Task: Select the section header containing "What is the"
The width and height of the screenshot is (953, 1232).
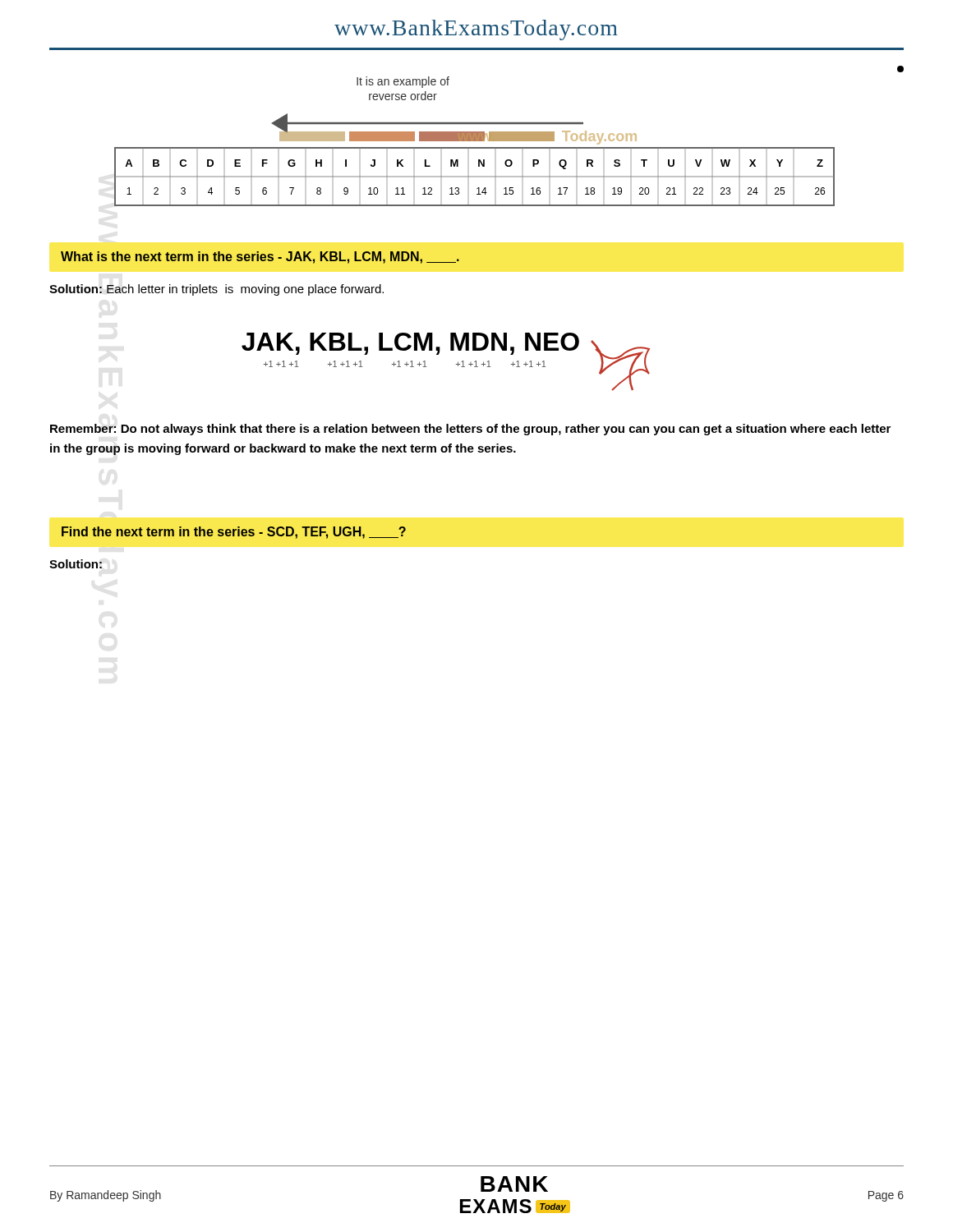Action: [x=260, y=257]
